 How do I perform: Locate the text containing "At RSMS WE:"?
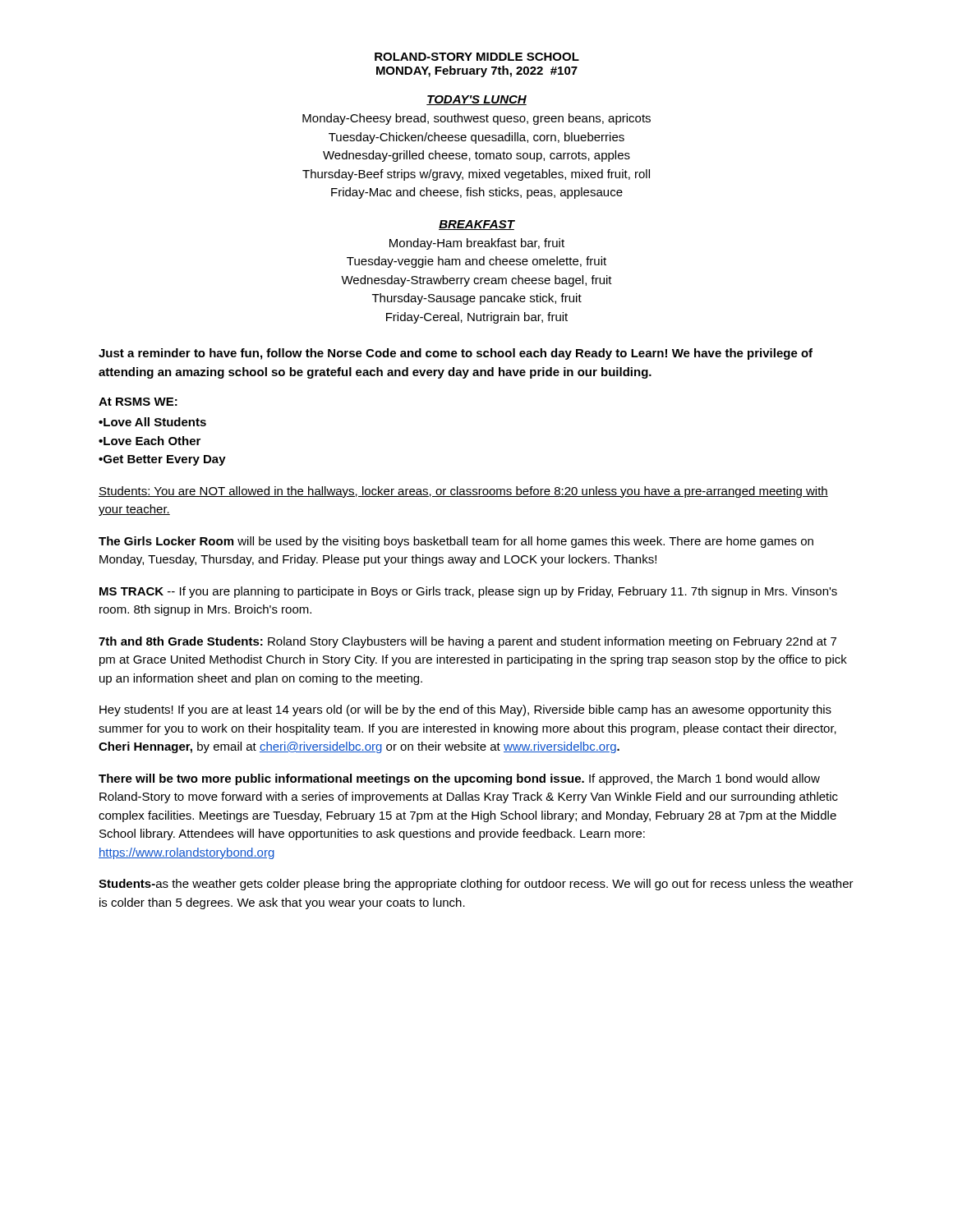(x=138, y=401)
